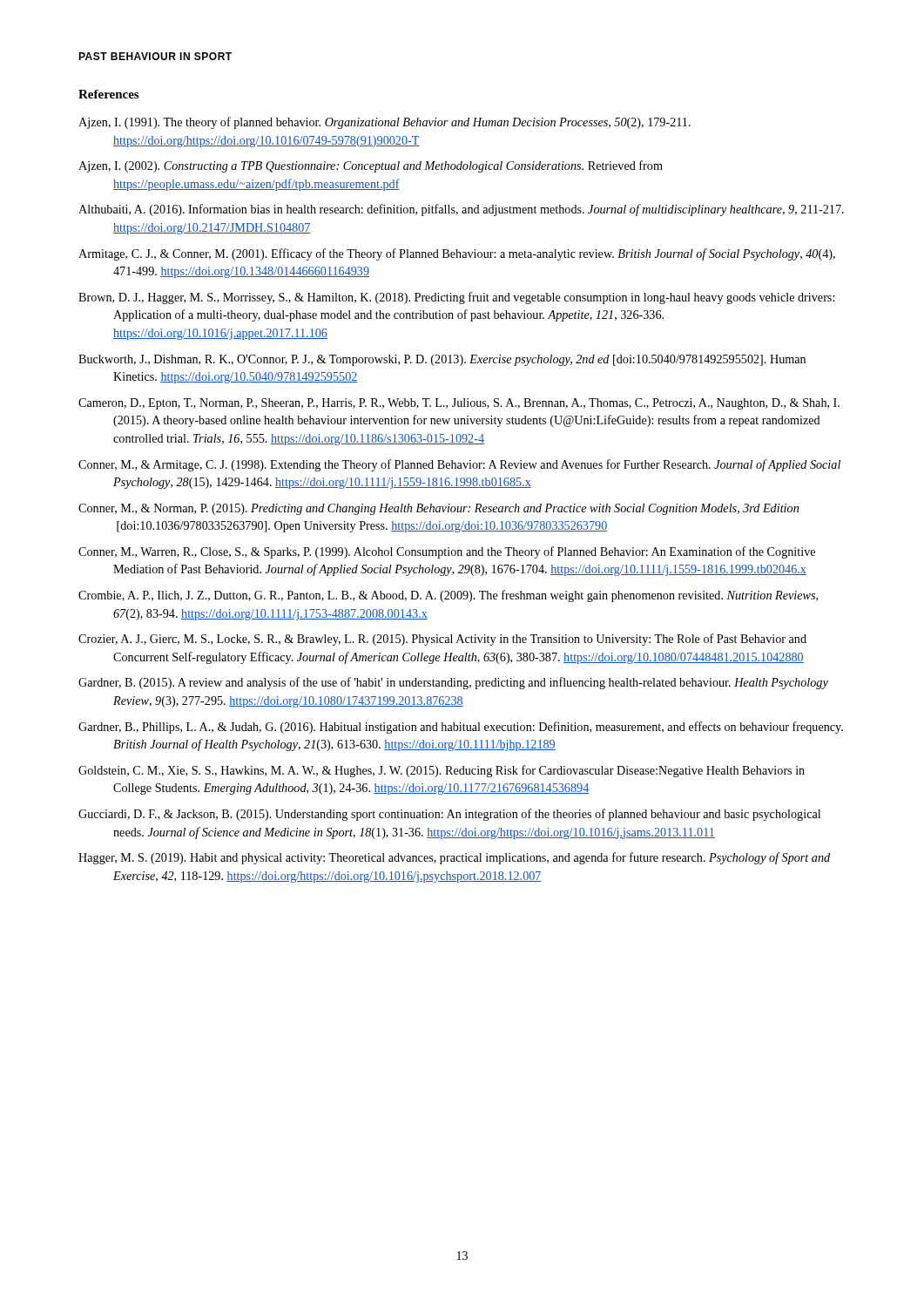Find the section header
Screen dimensions: 1307x924
109,94
